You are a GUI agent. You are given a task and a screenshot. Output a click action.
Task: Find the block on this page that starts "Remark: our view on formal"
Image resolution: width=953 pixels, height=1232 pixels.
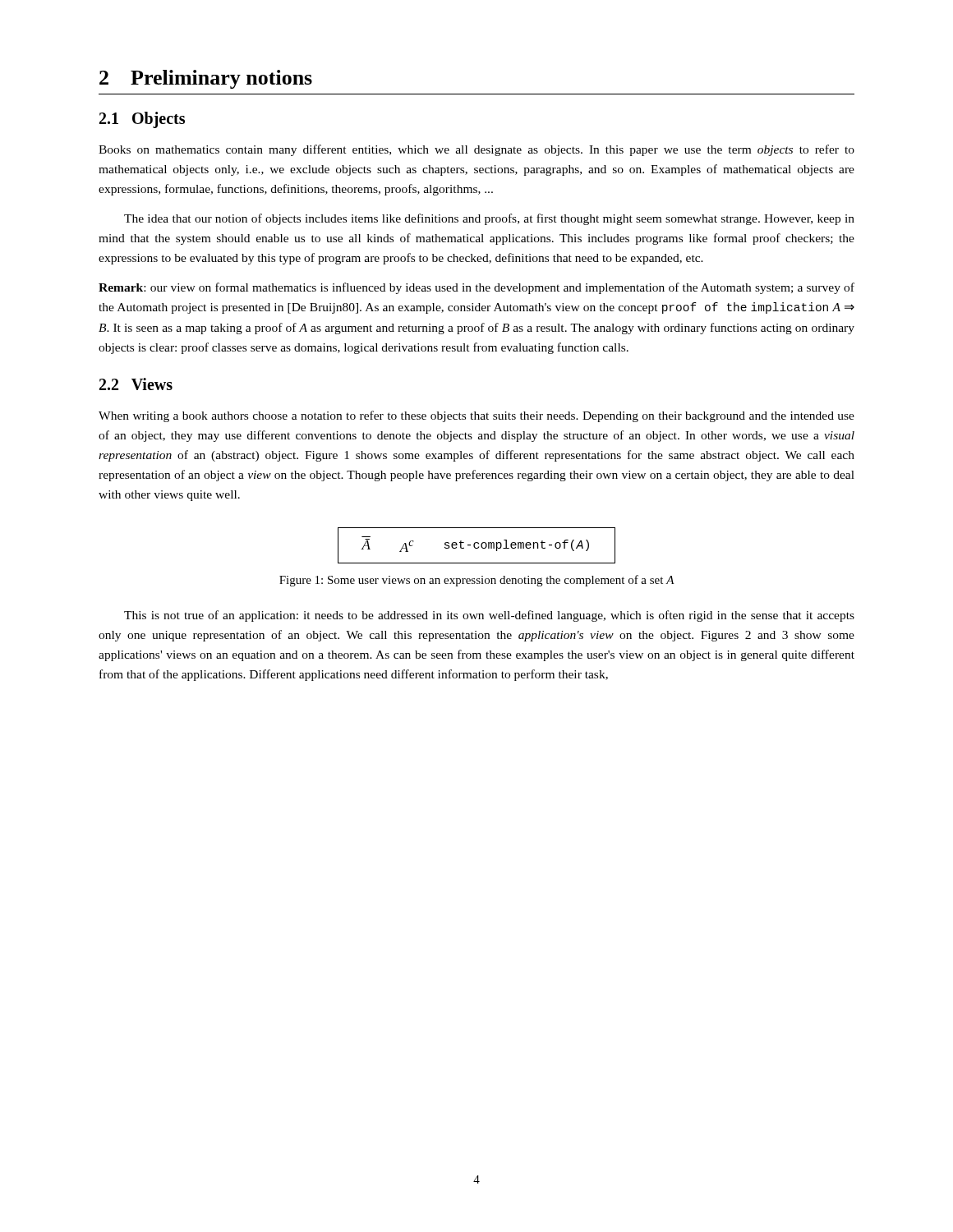pyautogui.click(x=476, y=317)
